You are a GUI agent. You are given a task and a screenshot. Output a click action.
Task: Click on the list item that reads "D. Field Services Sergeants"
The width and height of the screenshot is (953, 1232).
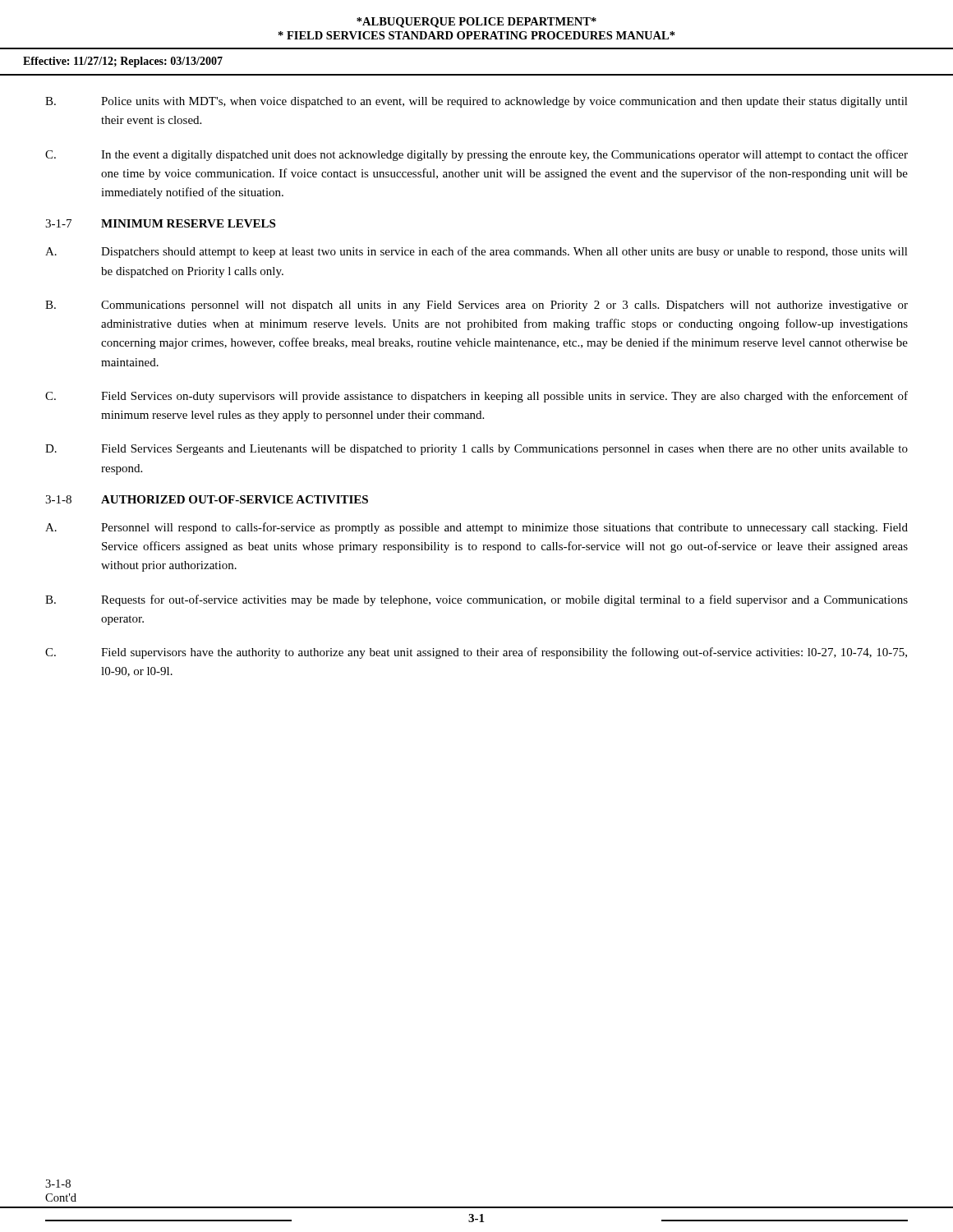coord(476,459)
